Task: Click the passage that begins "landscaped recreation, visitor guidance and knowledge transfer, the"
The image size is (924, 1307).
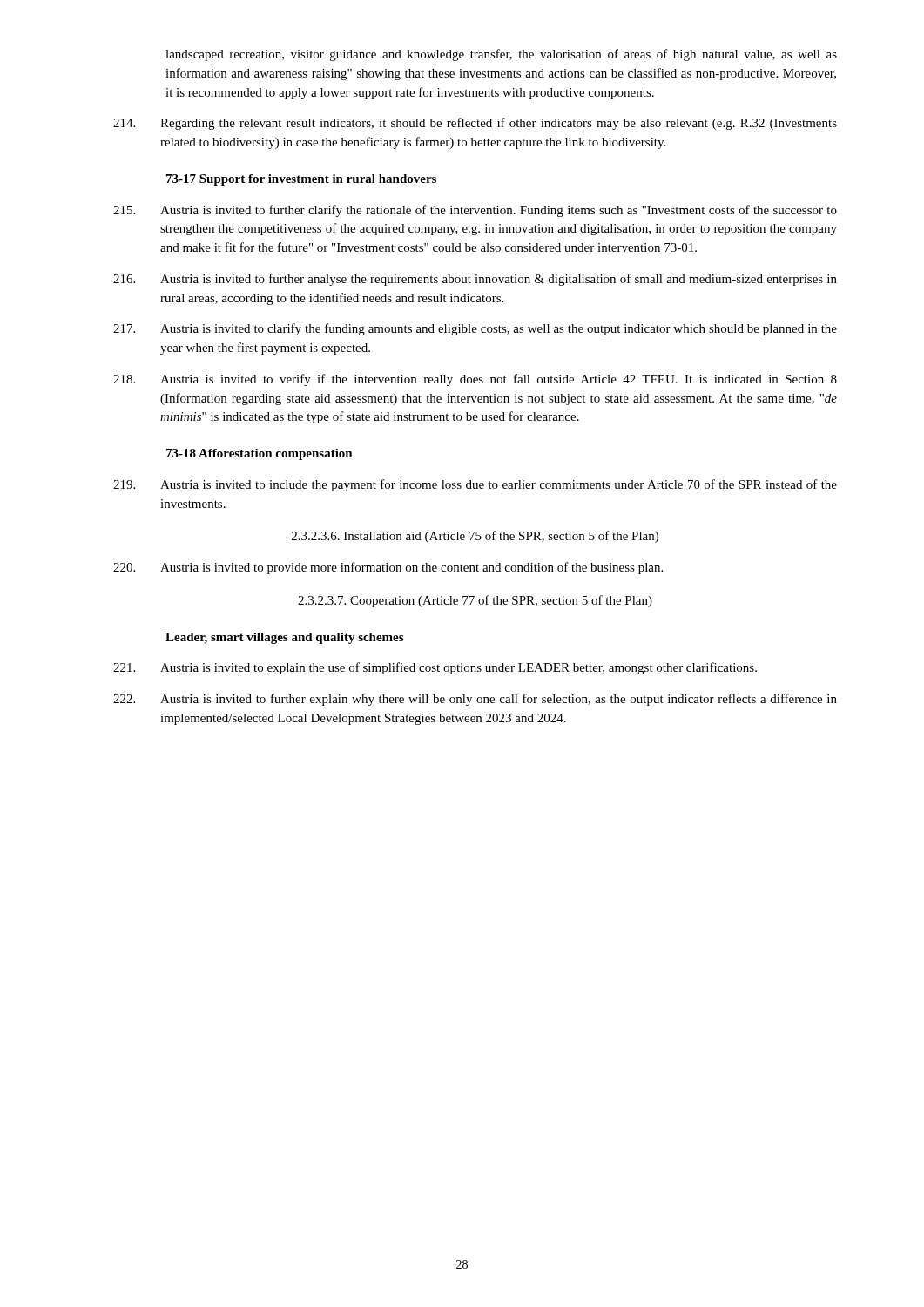Action: pyautogui.click(x=475, y=74)
